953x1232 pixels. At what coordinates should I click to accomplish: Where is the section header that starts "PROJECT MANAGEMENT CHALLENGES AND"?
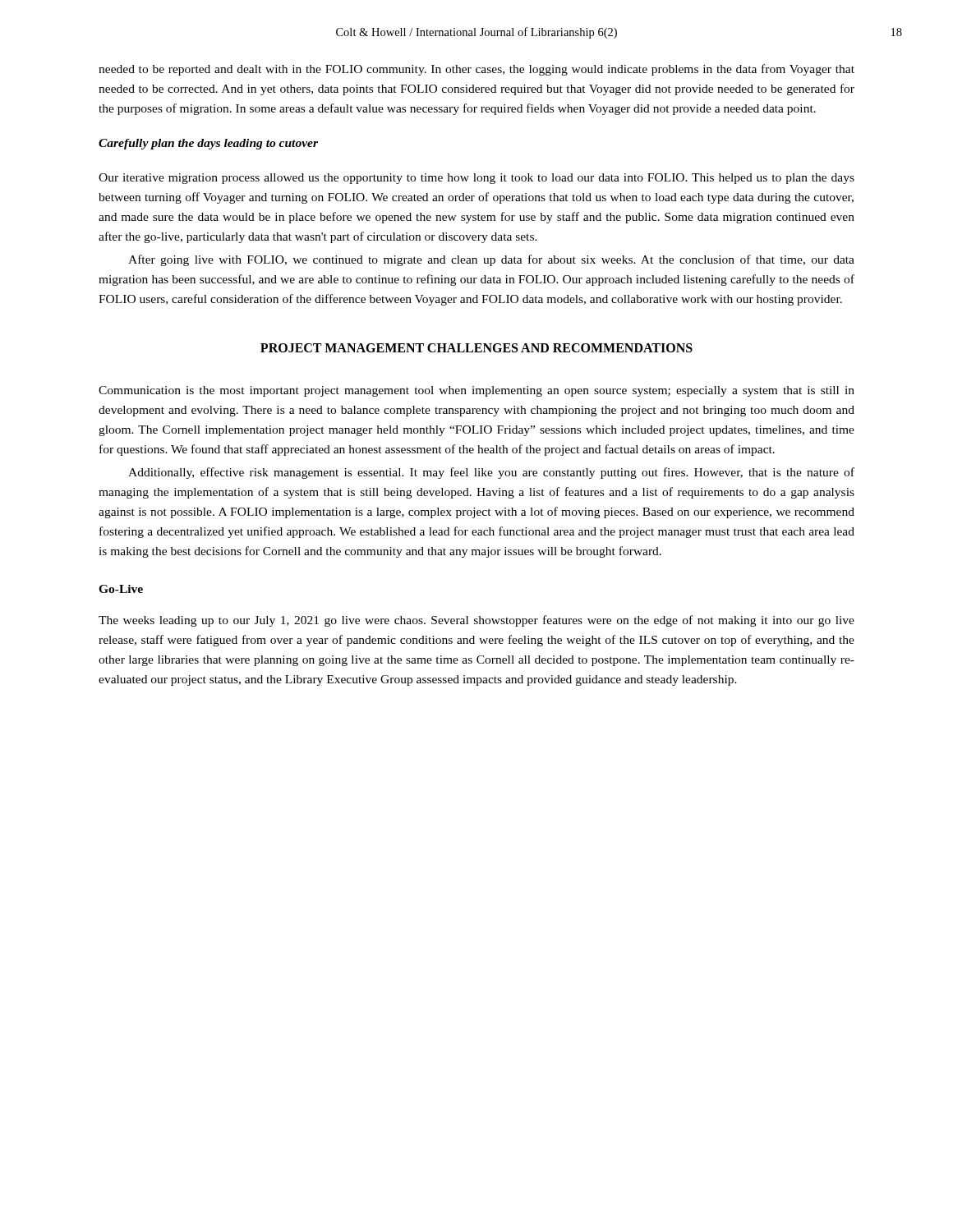click(476, 348)
